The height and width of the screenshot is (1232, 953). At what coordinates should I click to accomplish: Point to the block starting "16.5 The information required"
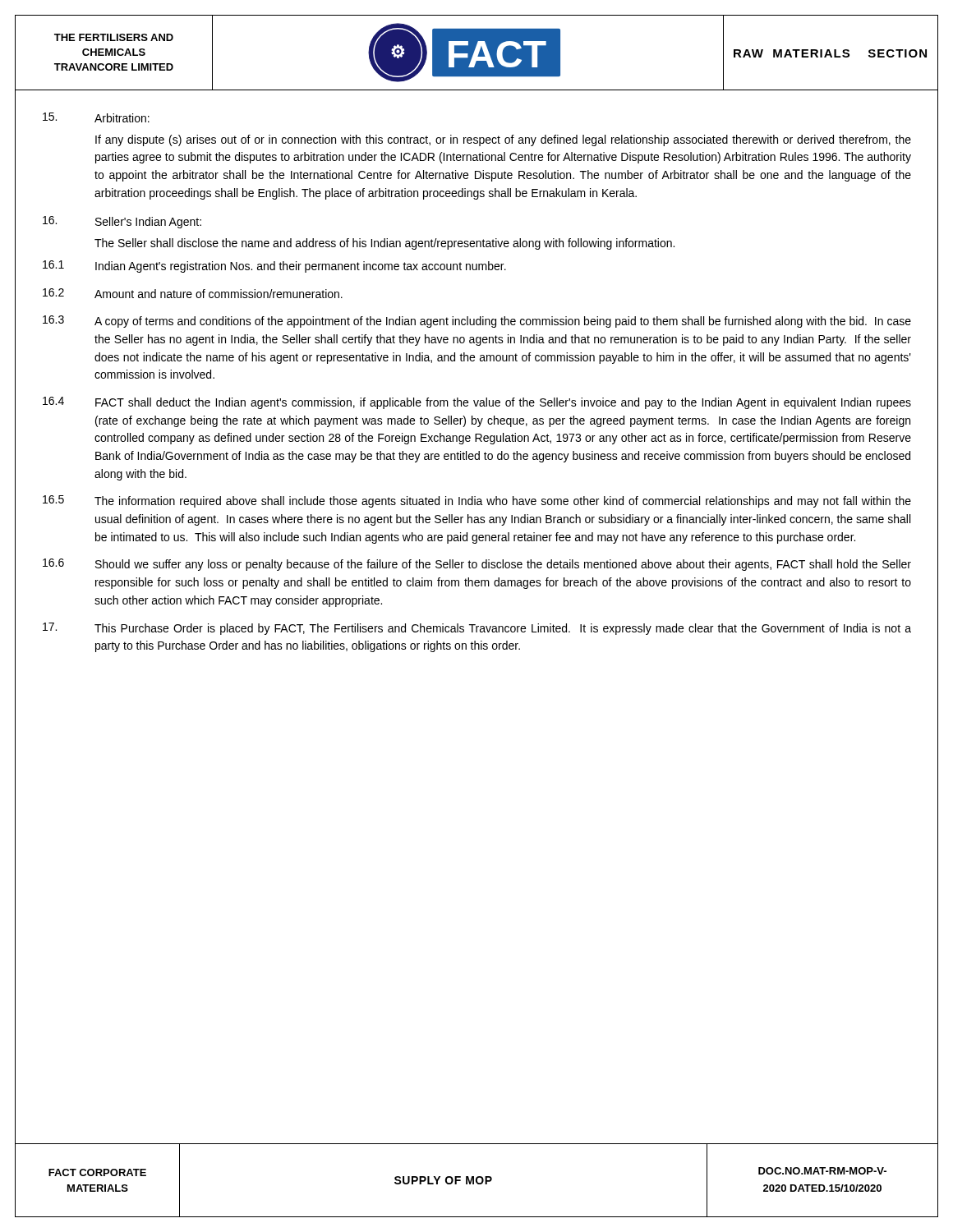tap(476, 520)
